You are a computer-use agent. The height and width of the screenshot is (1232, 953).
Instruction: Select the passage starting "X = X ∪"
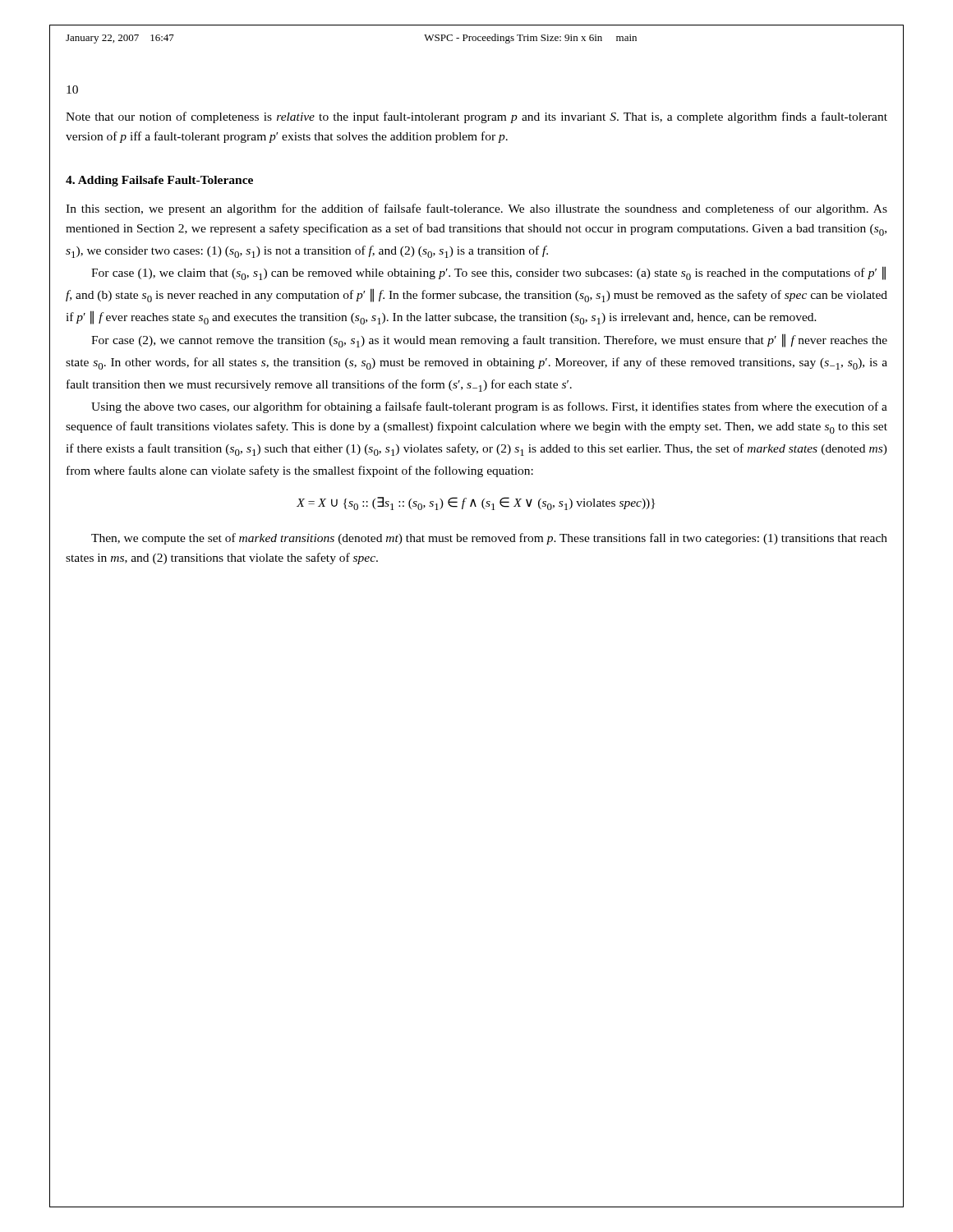476,504
